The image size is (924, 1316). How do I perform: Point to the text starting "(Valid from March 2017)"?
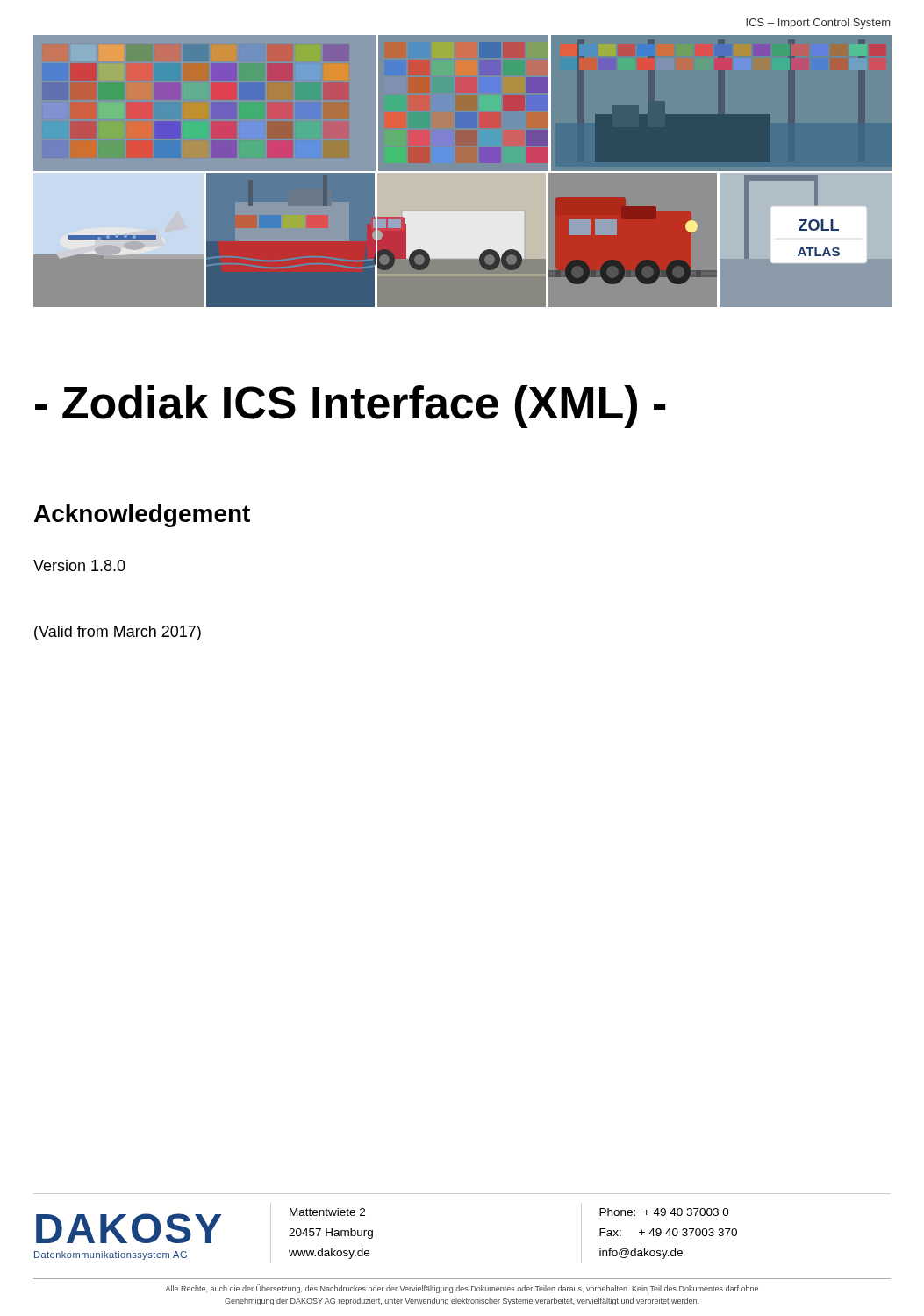pos(117,632)
